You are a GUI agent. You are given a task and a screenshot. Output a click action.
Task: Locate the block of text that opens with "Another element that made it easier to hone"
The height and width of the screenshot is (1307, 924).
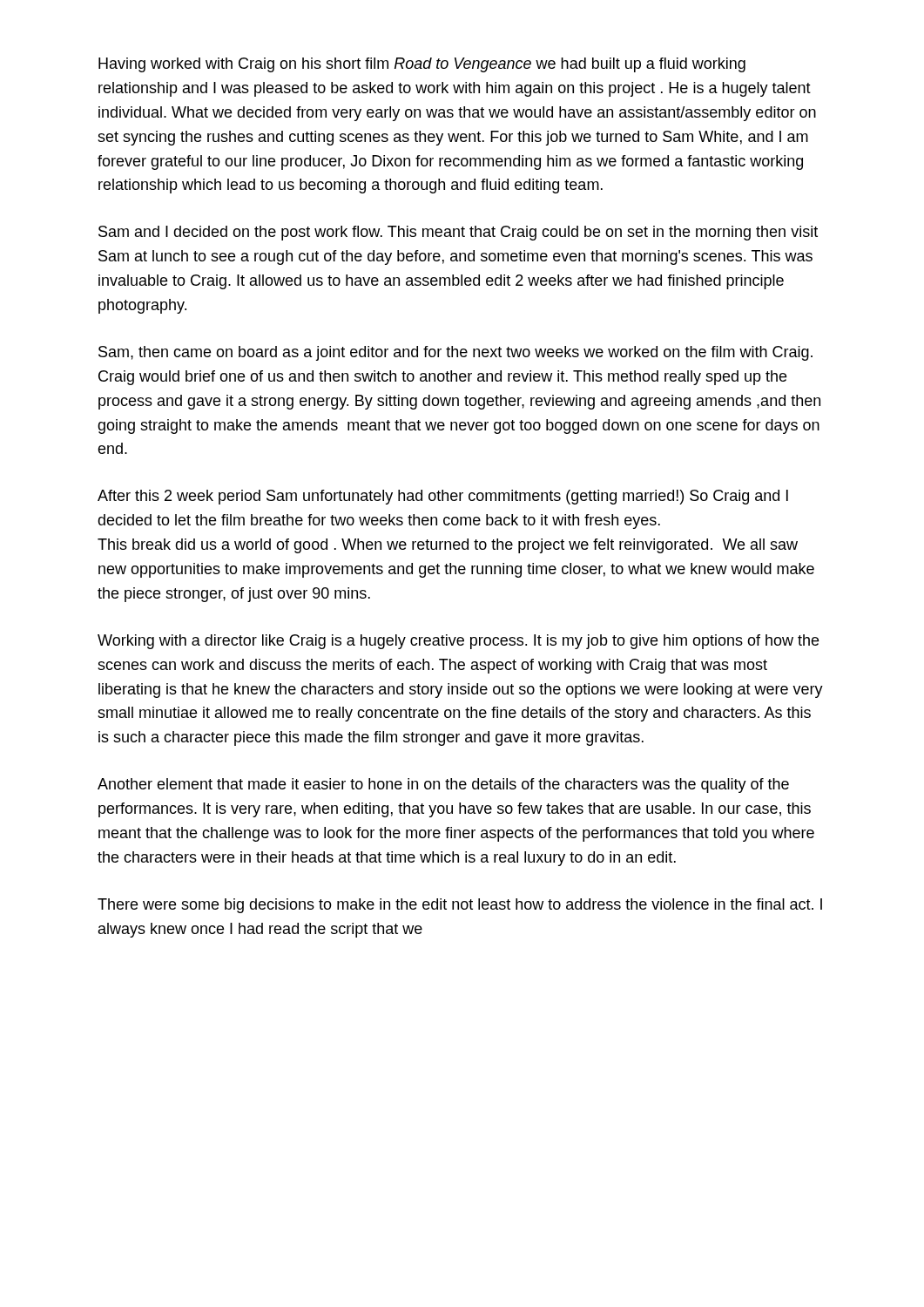tap(456, 821)
